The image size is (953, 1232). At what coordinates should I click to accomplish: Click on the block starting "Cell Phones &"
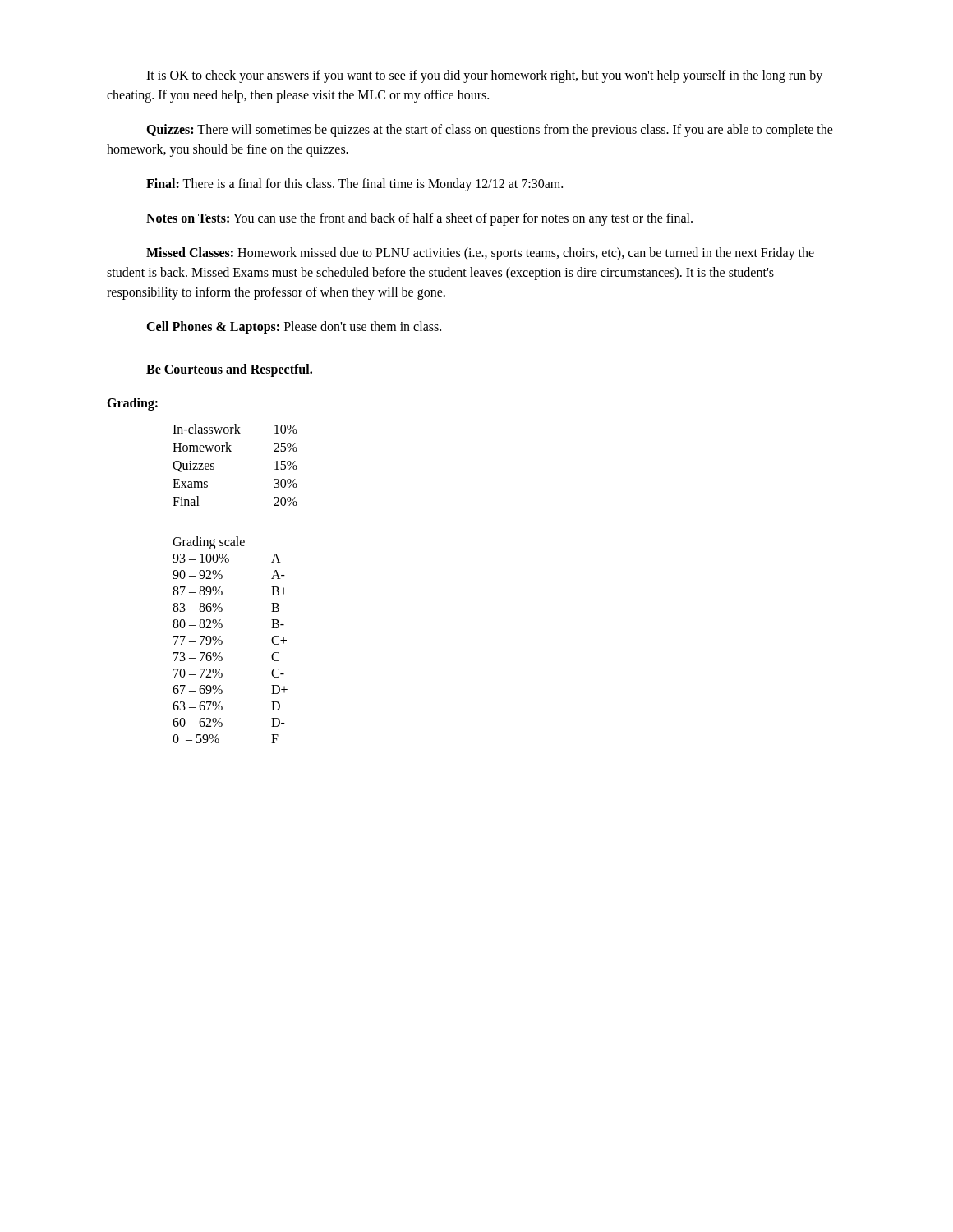click(x=294, y=326)
